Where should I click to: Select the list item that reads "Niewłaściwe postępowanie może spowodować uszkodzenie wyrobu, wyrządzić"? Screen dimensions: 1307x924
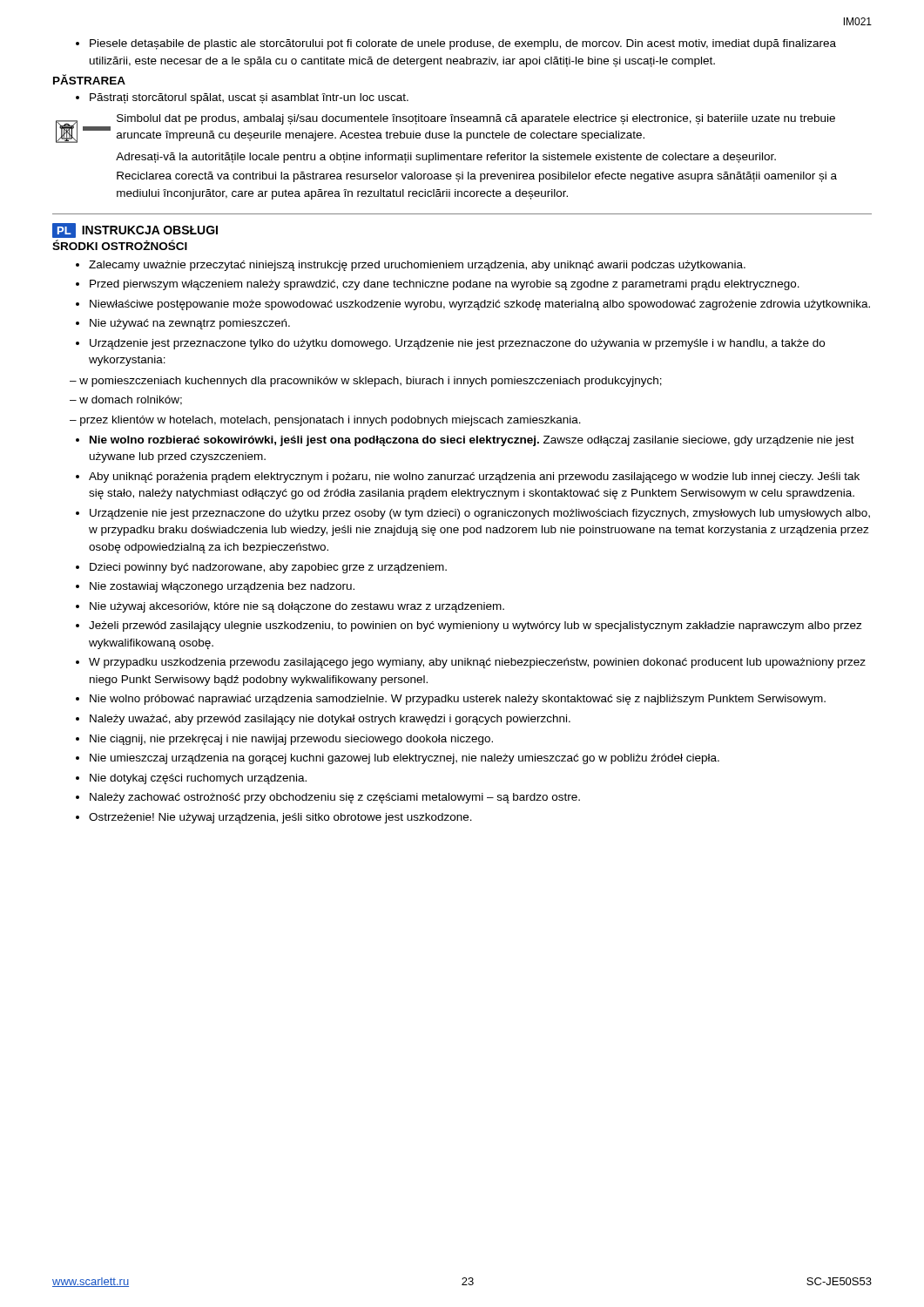pyautogui.click(x=480, y=303)
